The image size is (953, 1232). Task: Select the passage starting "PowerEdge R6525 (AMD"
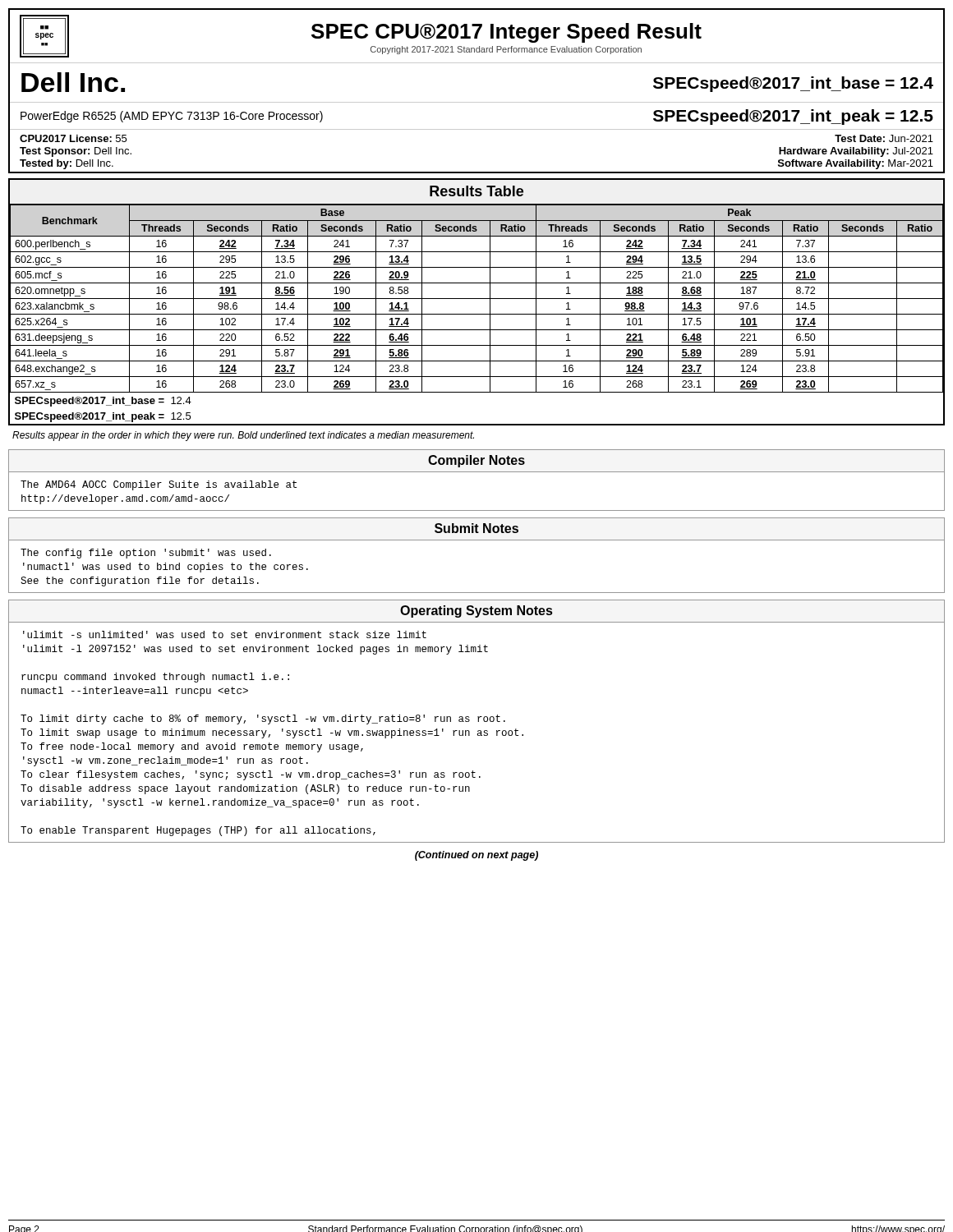pyautogui.click(x=171, y=116)
